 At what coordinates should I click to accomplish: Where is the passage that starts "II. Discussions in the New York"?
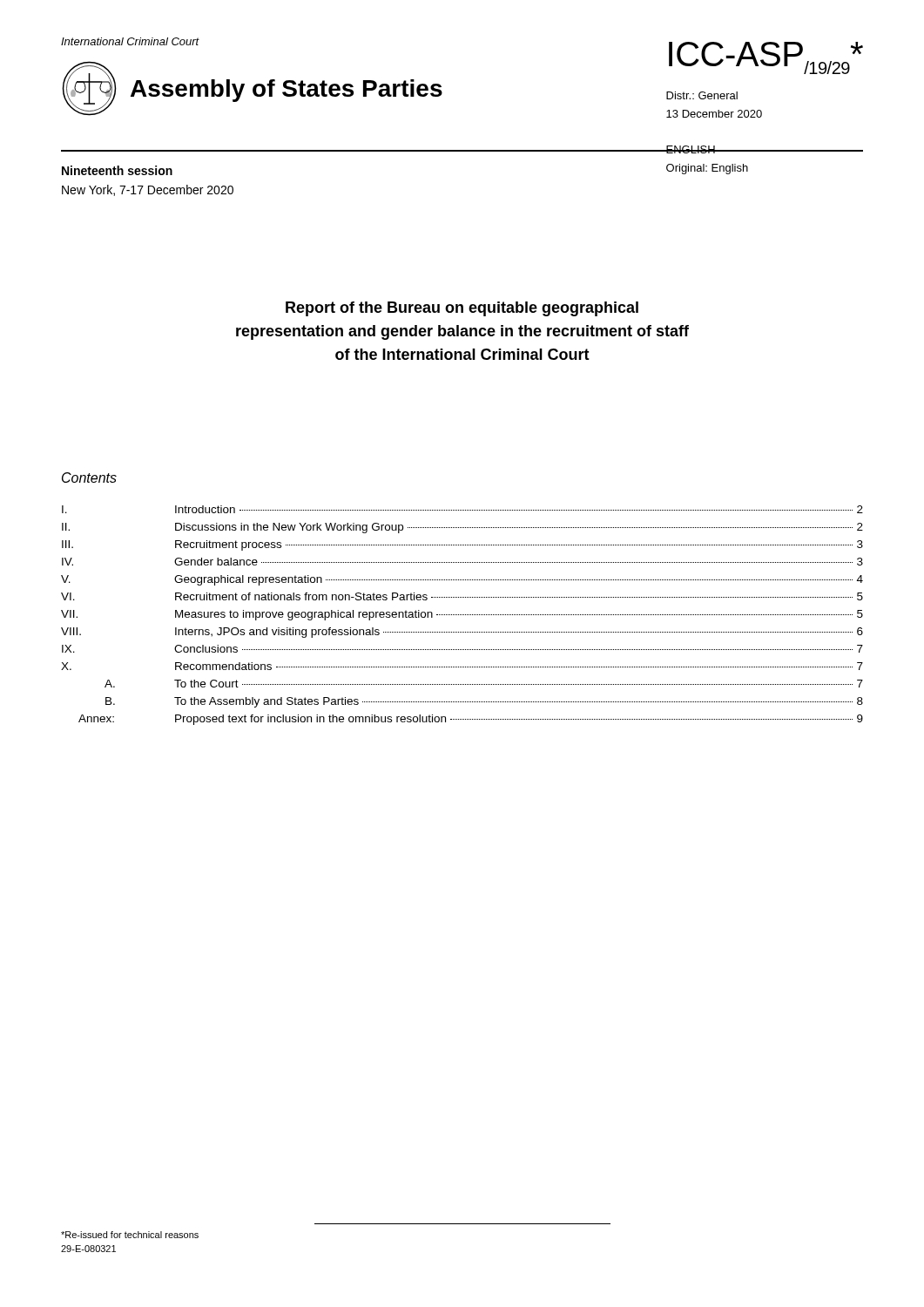[x=462, y=526]
